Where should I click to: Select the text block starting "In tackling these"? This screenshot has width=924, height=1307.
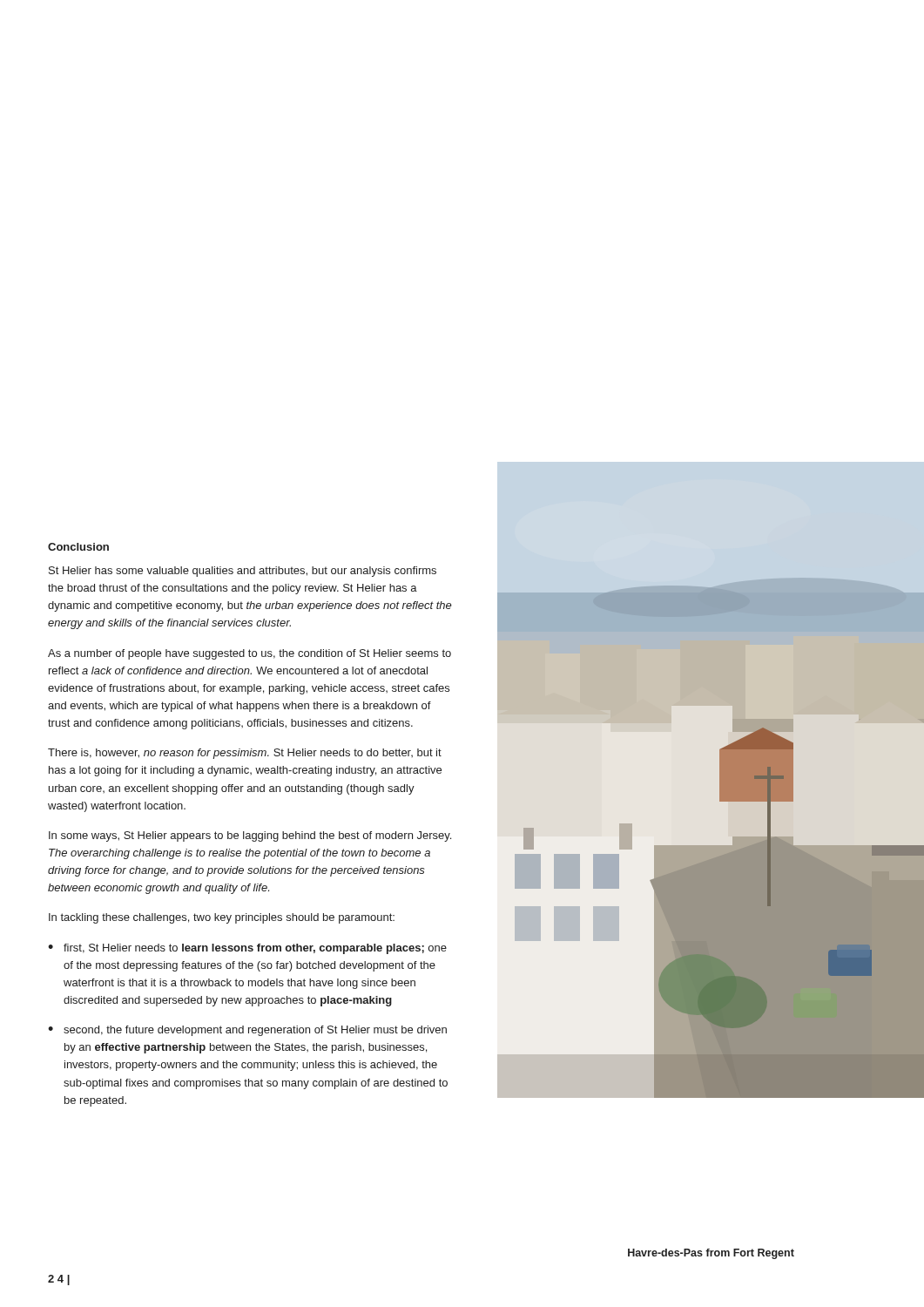pos(222,917)
